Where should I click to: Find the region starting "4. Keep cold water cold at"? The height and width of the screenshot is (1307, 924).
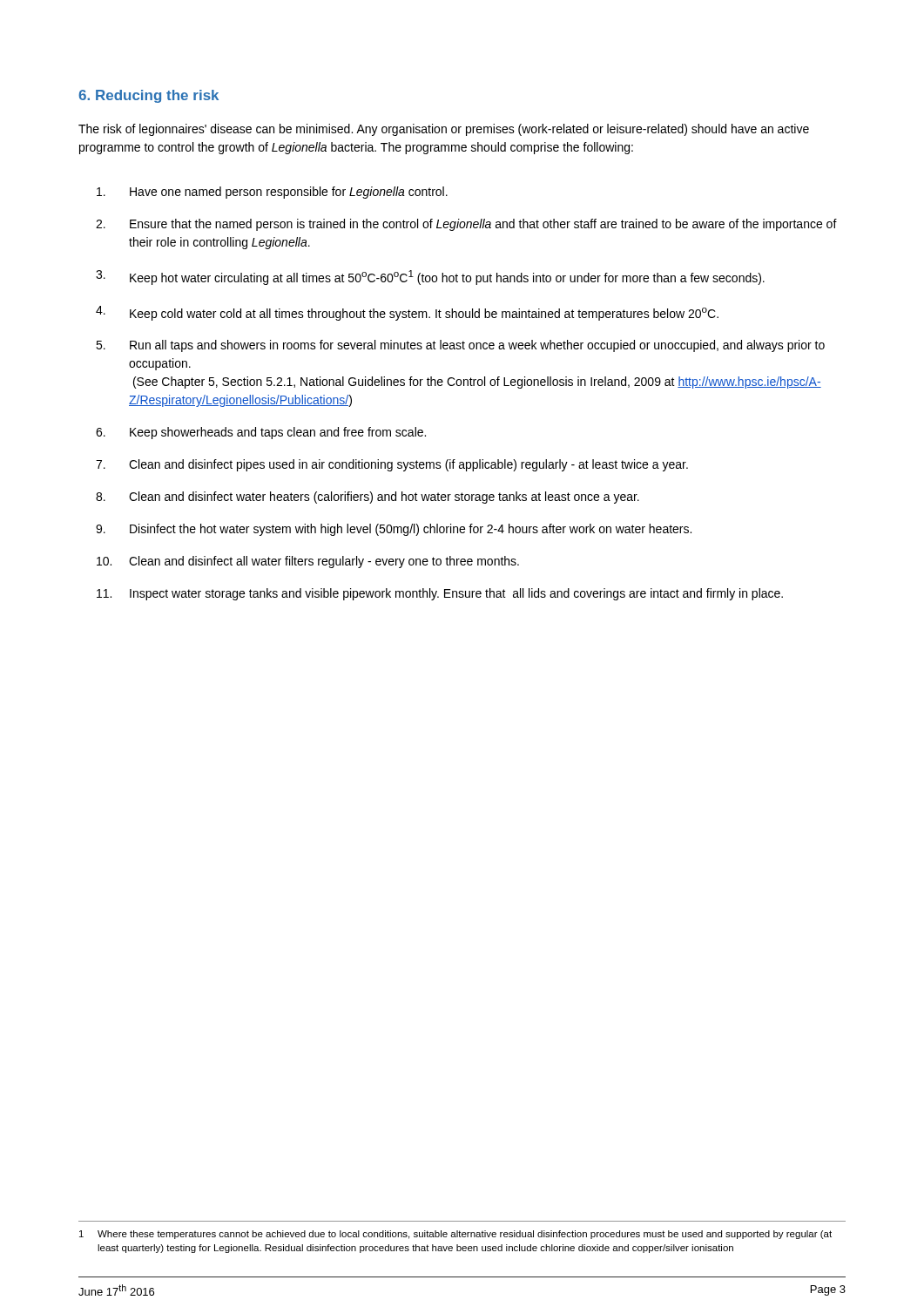pos(471,312)
